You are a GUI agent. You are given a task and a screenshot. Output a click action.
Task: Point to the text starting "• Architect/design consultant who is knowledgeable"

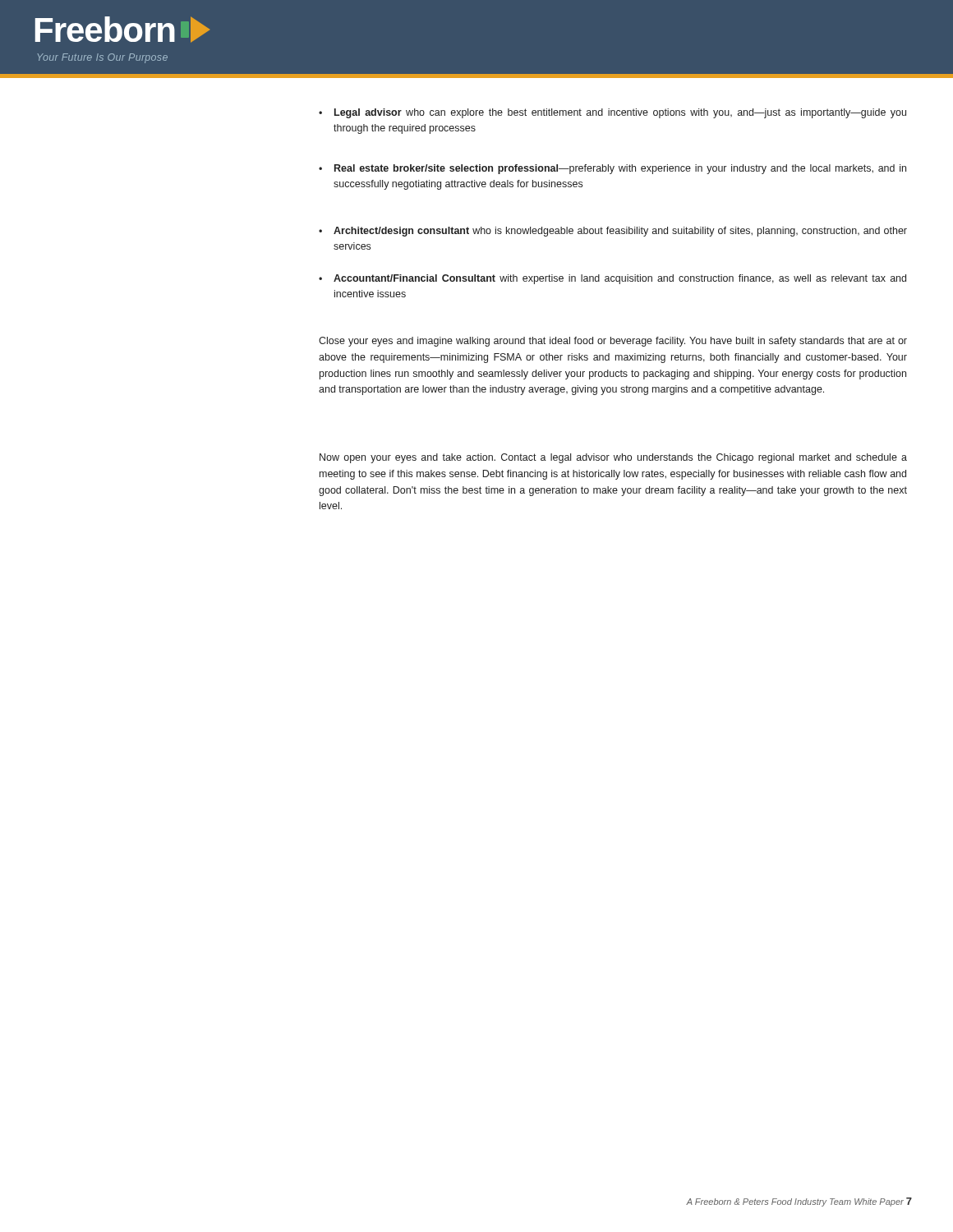(x=613, y=239)
